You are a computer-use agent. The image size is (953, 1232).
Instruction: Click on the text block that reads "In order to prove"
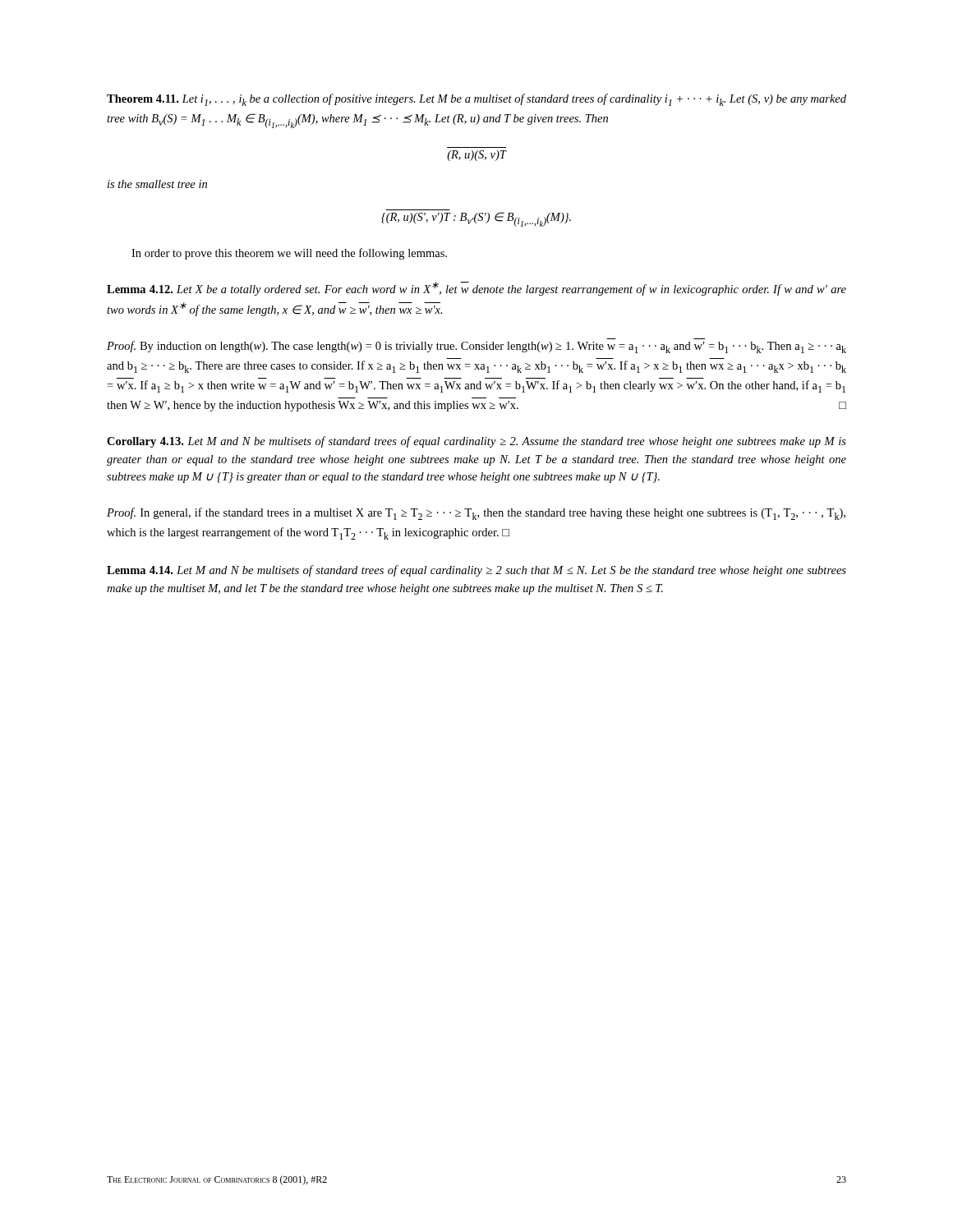point(289,254)
